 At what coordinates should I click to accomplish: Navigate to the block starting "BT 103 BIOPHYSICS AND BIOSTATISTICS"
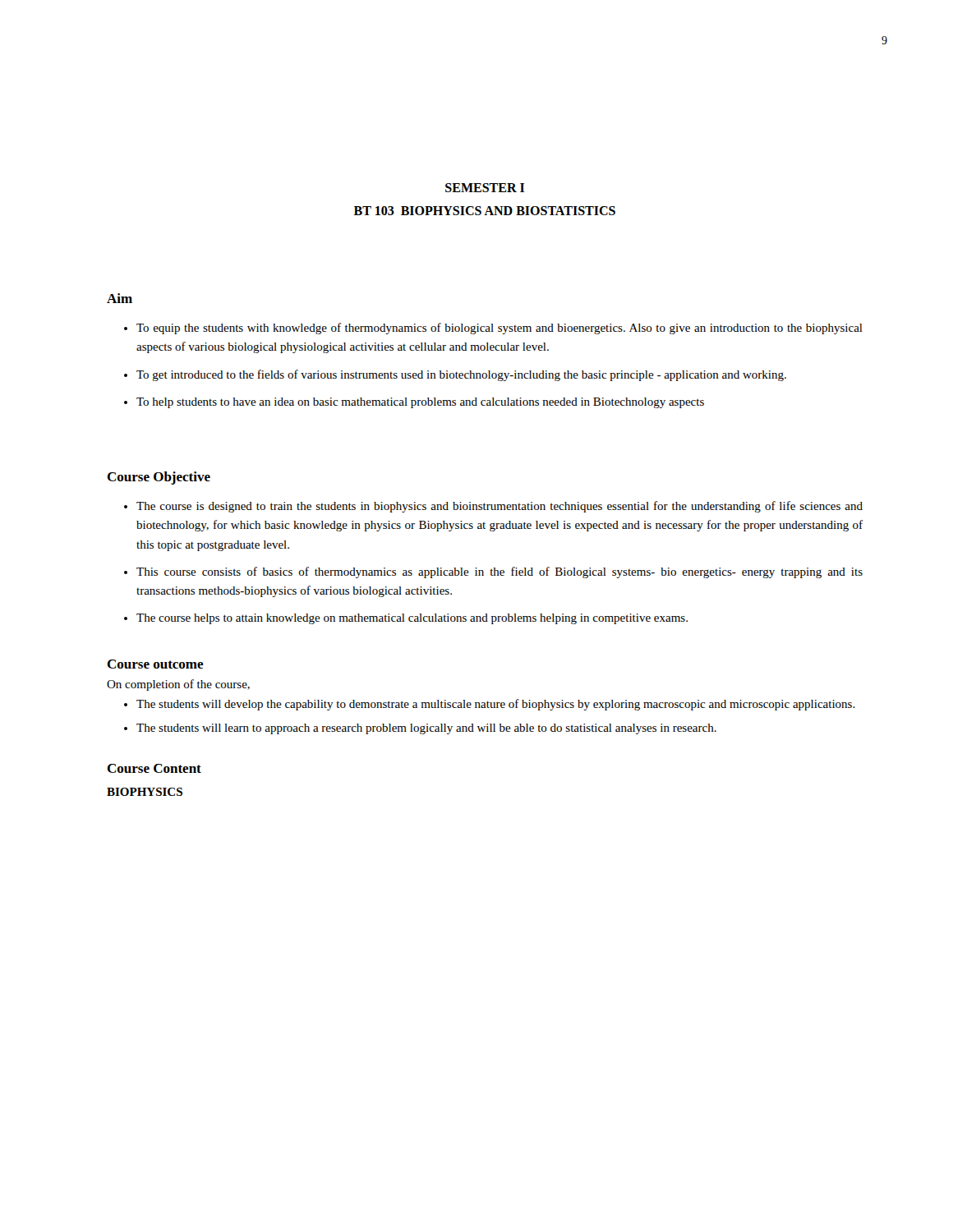click(485, 211)
